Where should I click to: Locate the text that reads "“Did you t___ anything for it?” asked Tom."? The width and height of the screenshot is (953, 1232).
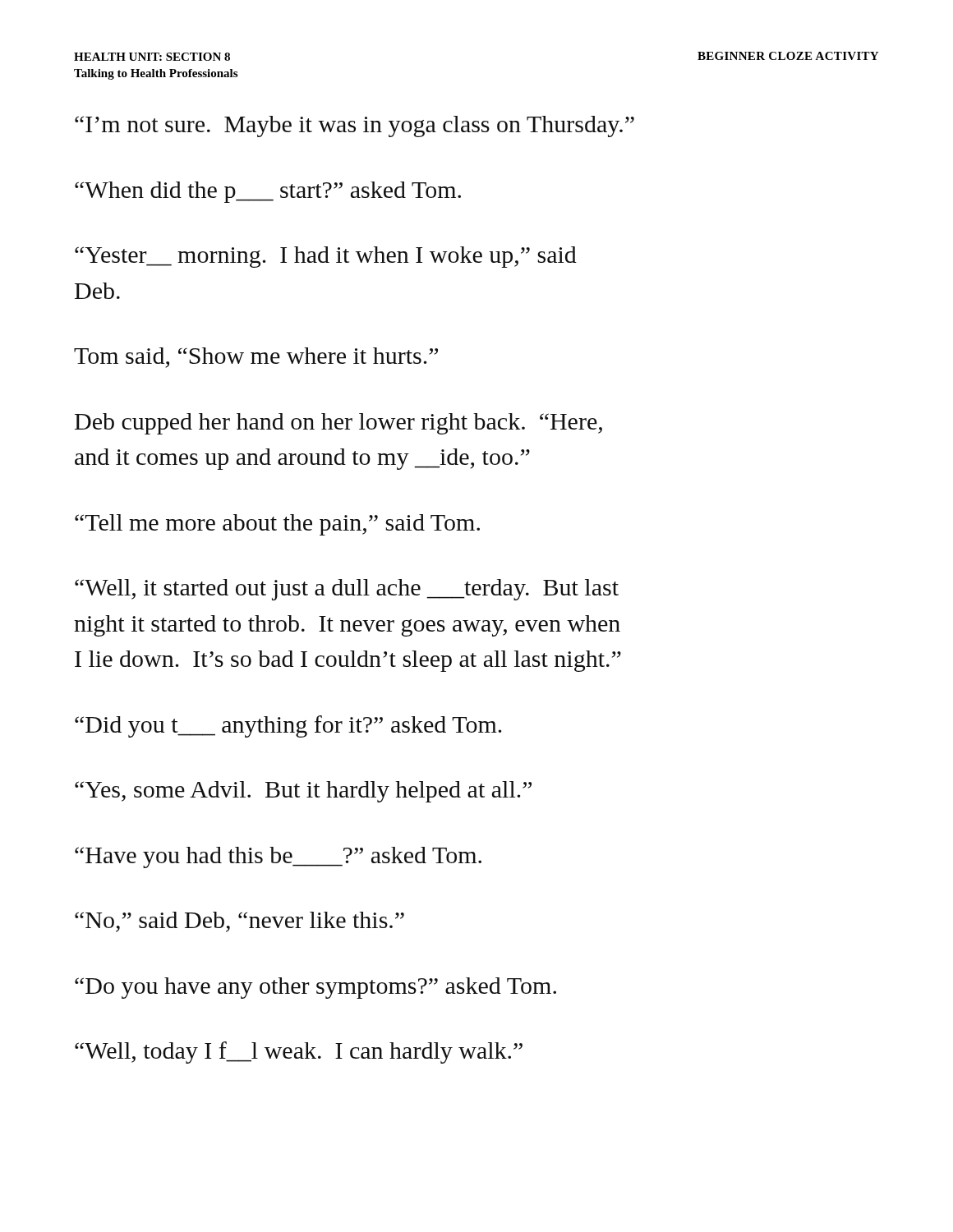click(x=288, y=724)
